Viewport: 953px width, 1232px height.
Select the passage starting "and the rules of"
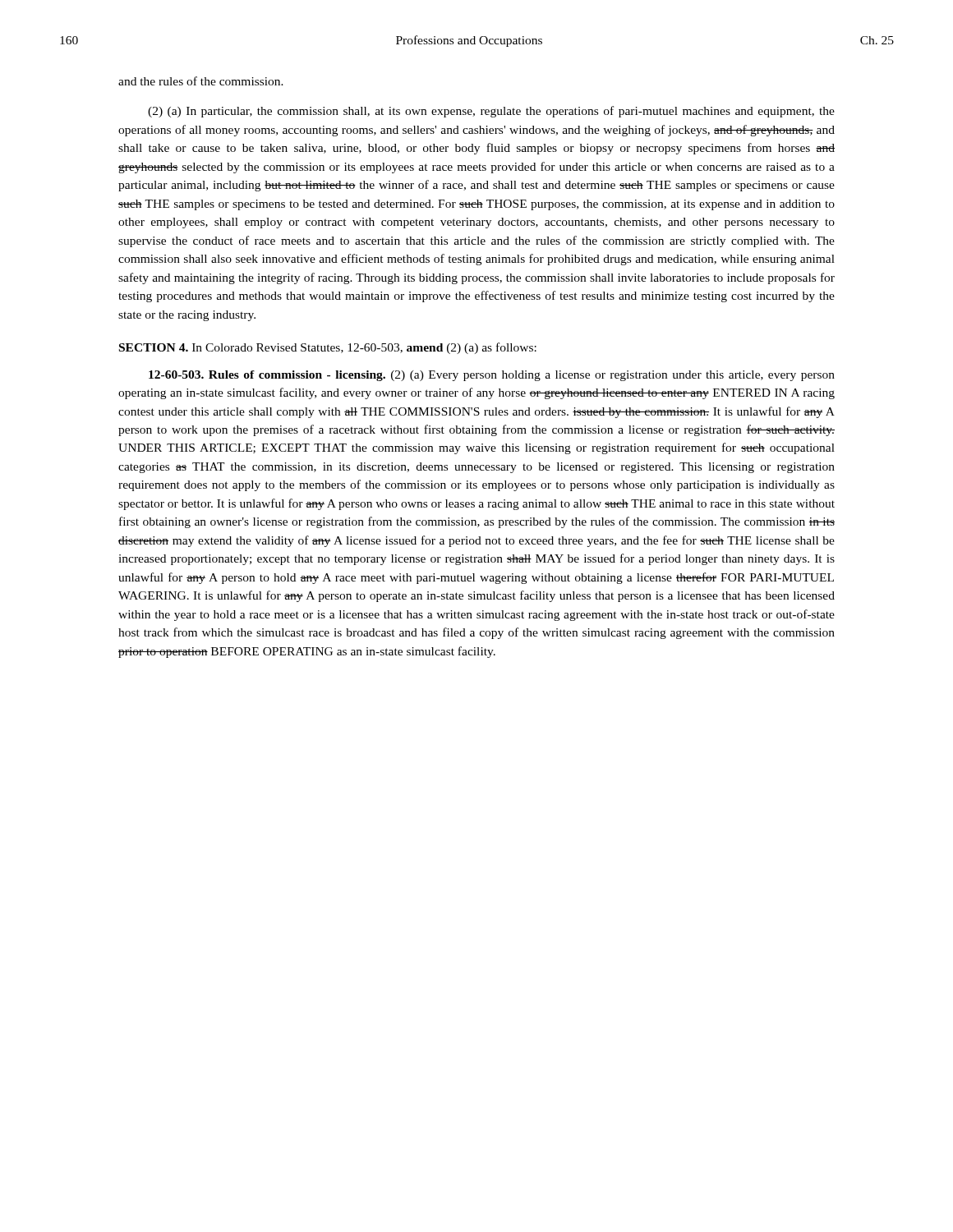click(201, 81)
